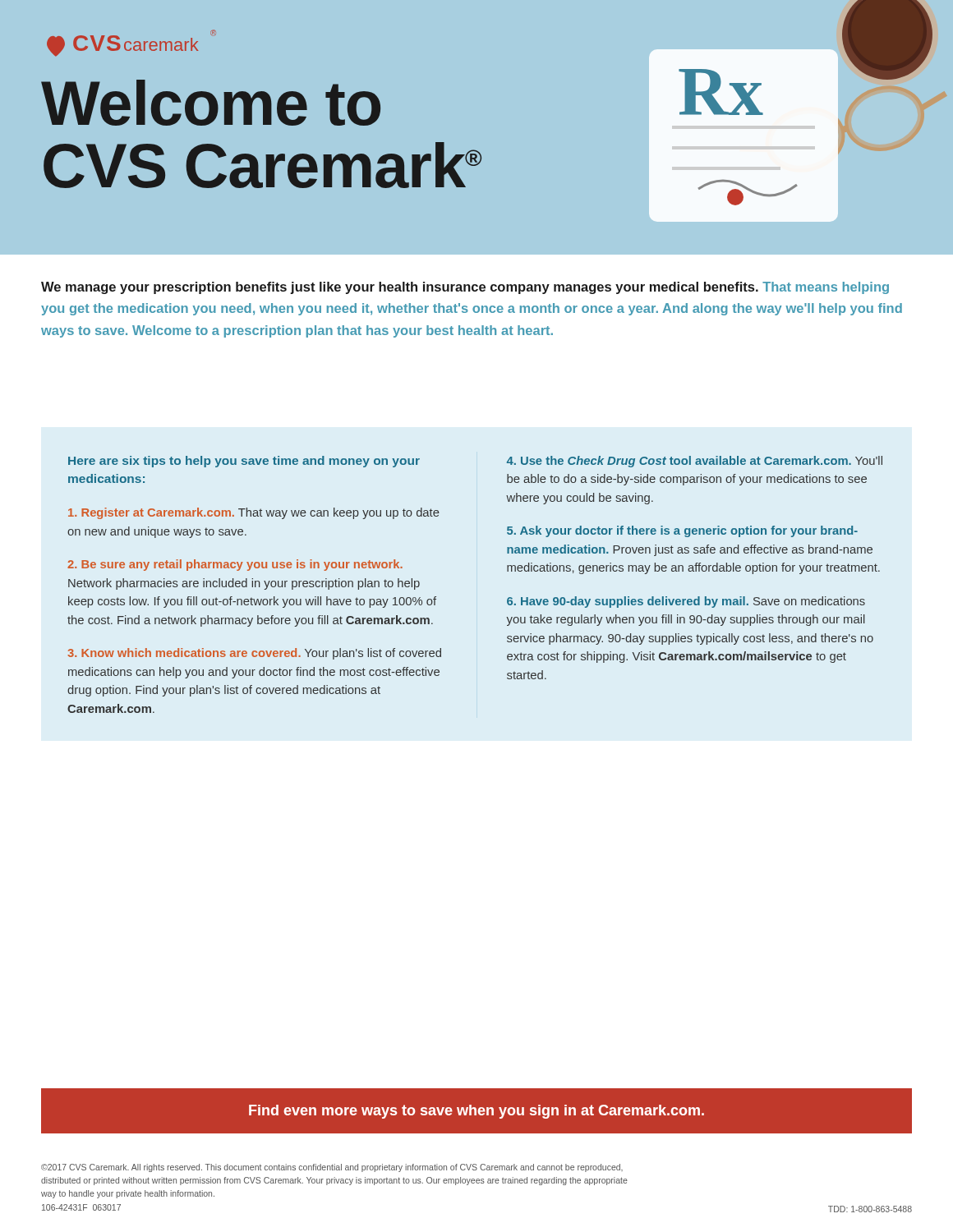Select the passage starting "2. Be sure any"
Image resolution: width=953 pixels, height=1232 pixels.
[252, 592]
